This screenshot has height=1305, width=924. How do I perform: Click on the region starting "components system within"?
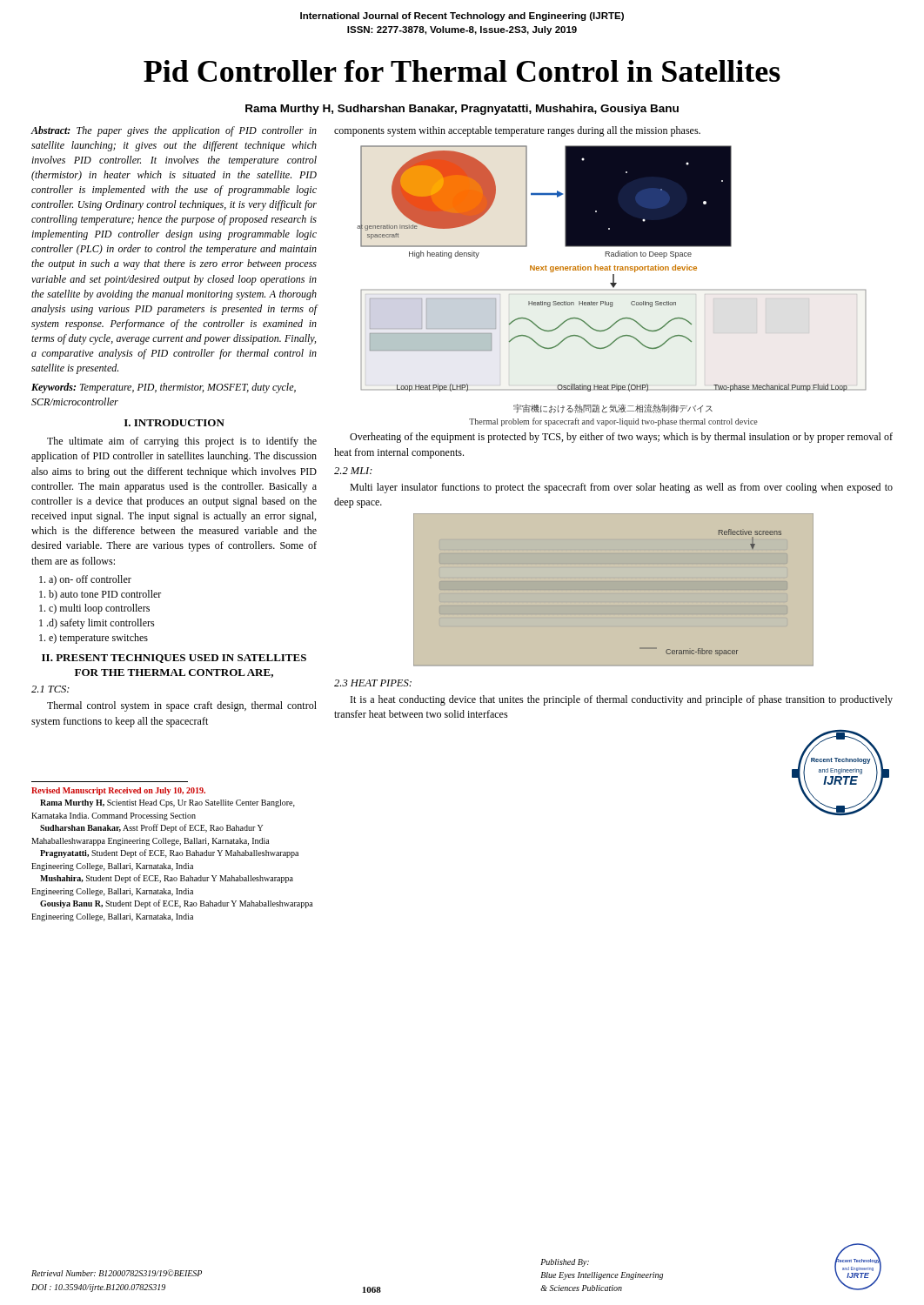(517, 131)
